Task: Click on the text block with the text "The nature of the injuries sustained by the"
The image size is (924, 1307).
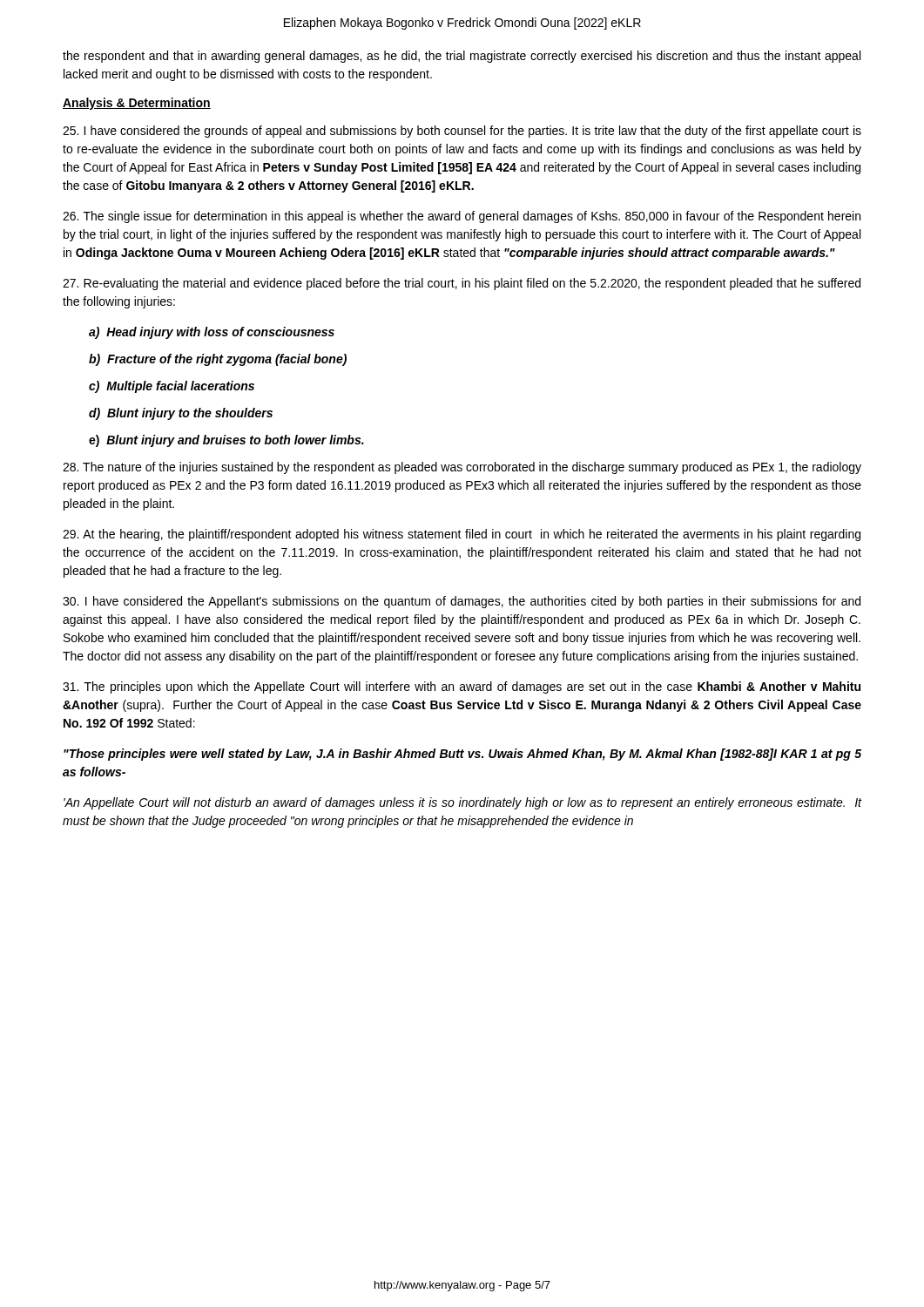Action: coord(462,485)
